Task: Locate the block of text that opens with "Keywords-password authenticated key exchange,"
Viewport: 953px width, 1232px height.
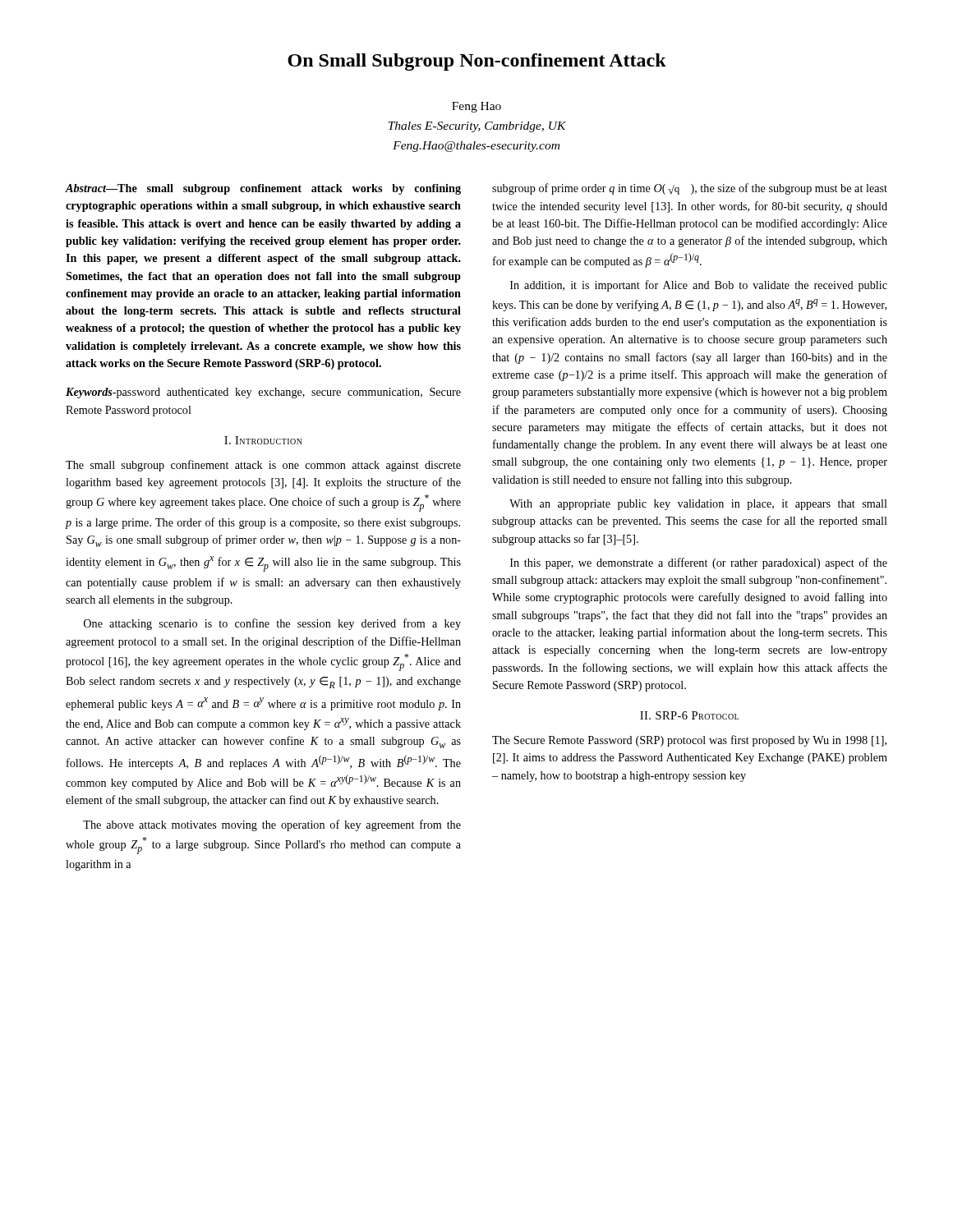Action: [263, 401]
